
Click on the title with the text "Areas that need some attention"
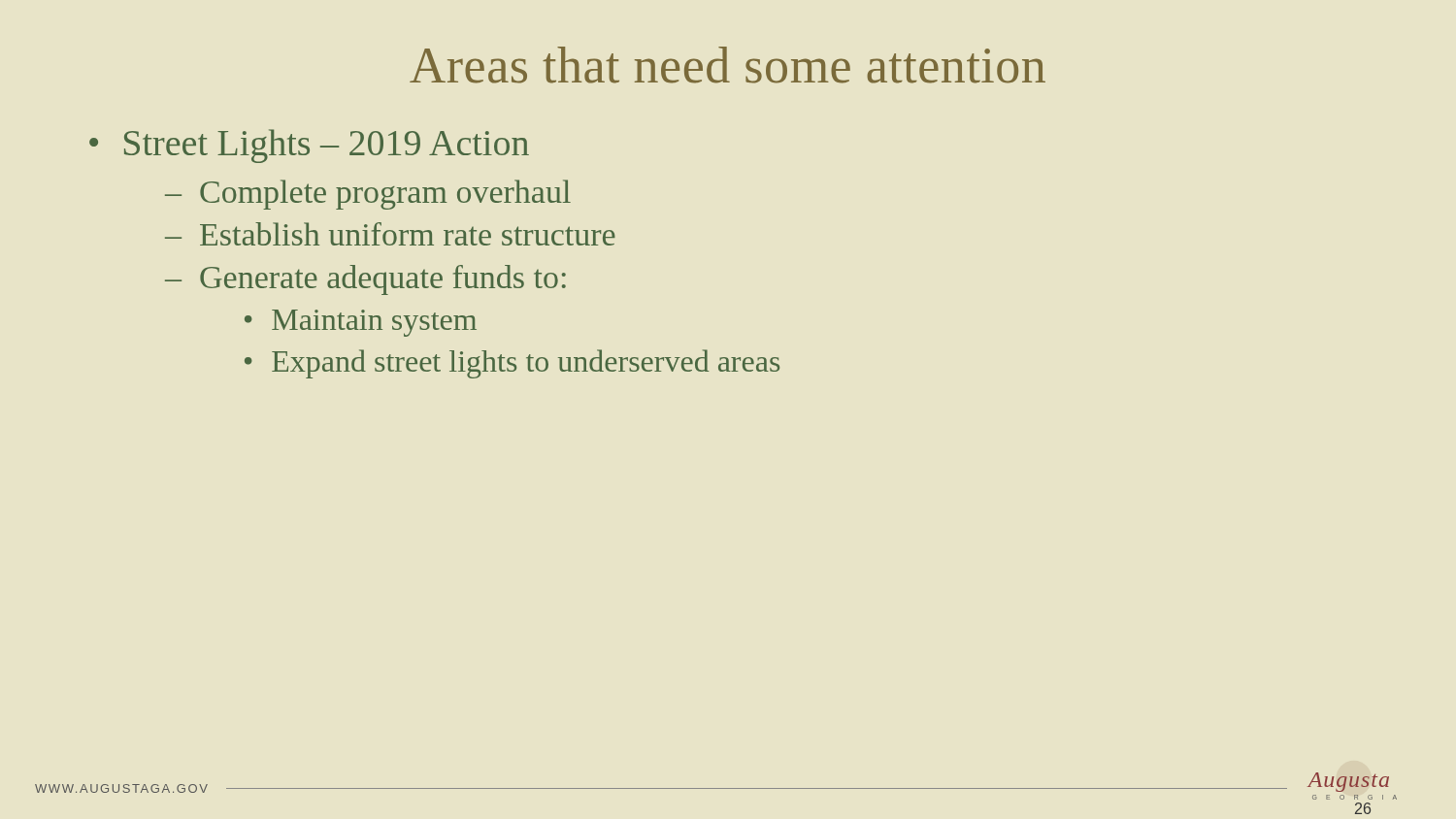(x=728, y=65)
